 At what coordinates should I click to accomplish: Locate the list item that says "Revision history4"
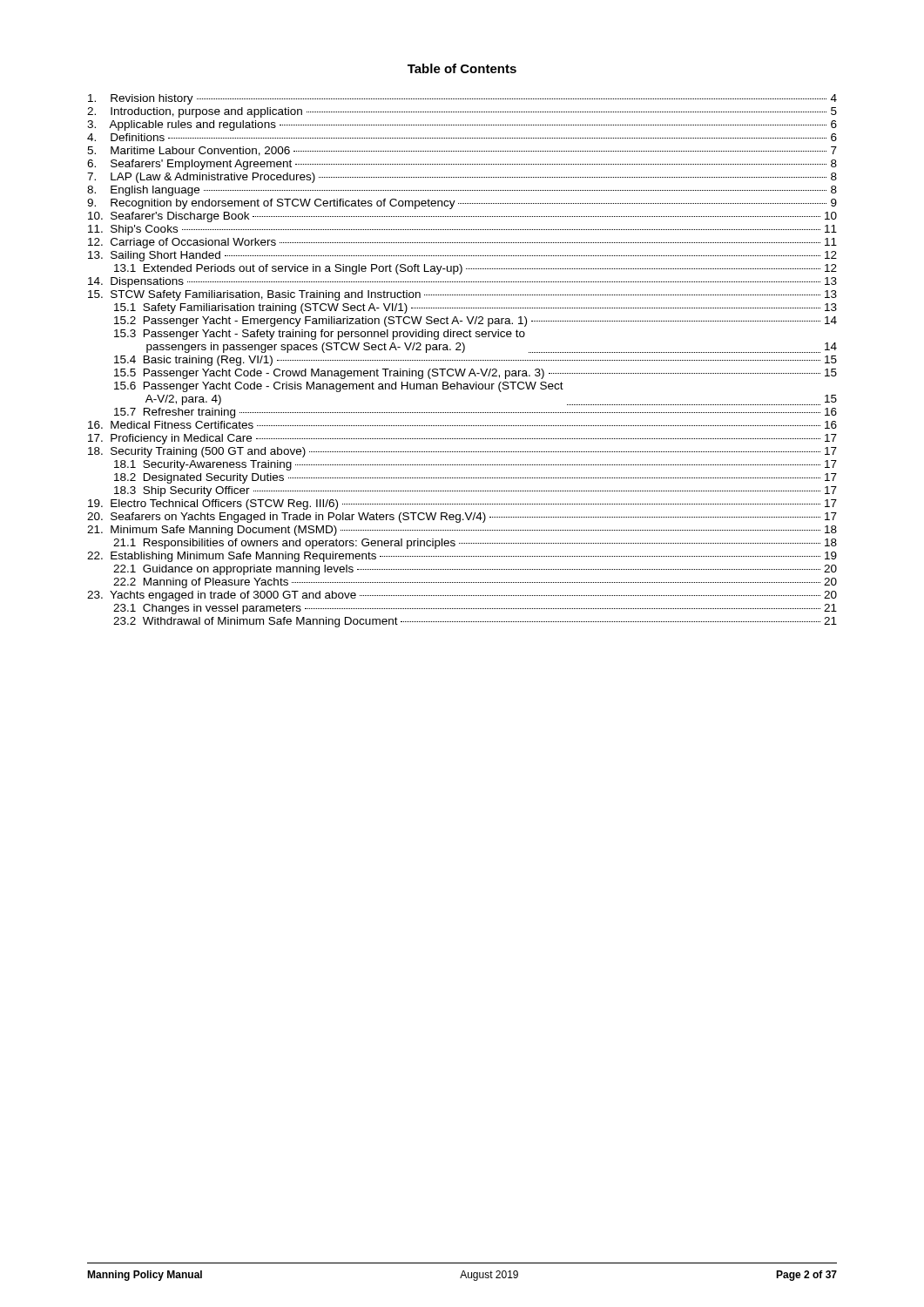tap(462, 98)
